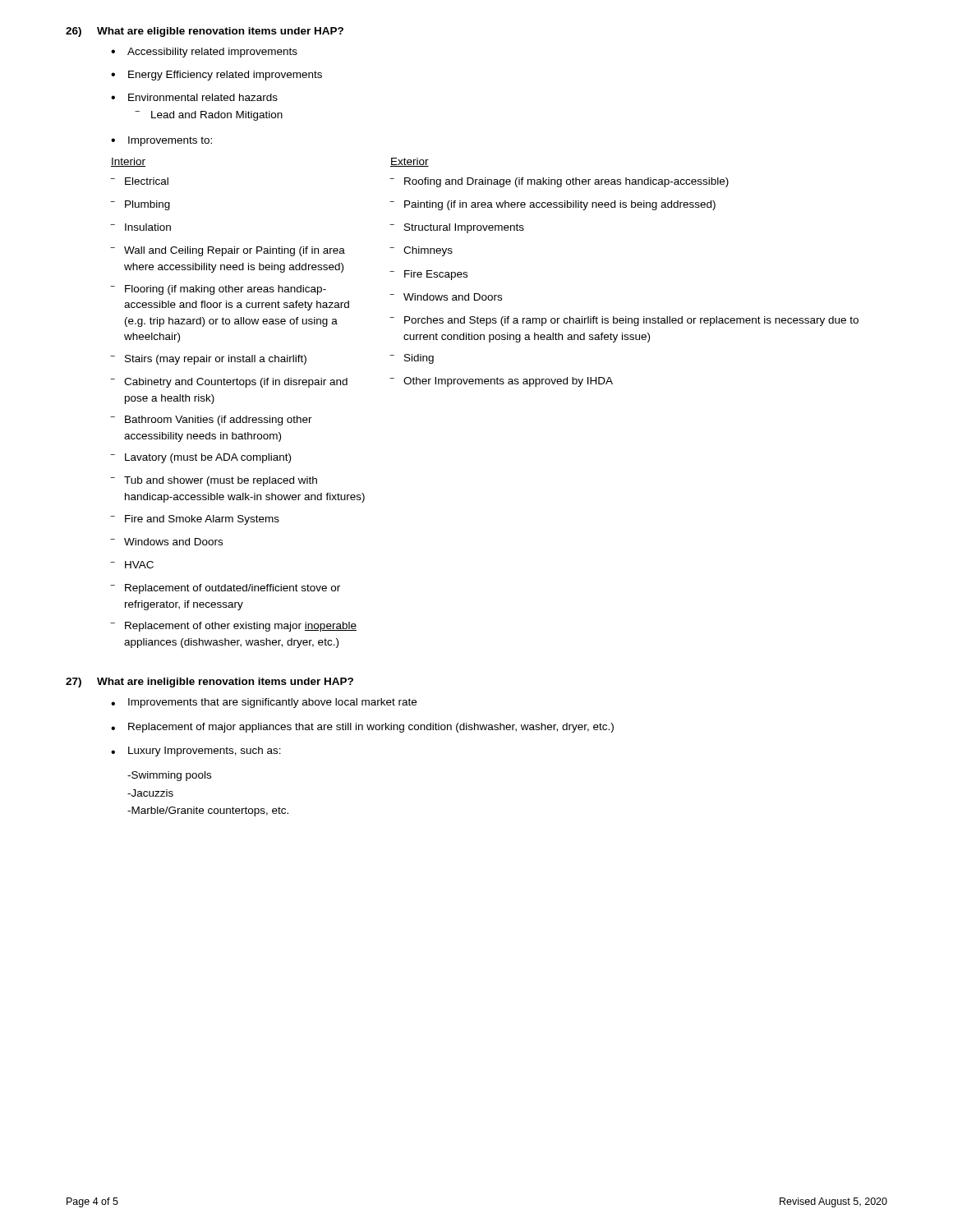Point to the block beginning "‾ Cabinetry and"
Screen dimensions: 1232x953
238,390
